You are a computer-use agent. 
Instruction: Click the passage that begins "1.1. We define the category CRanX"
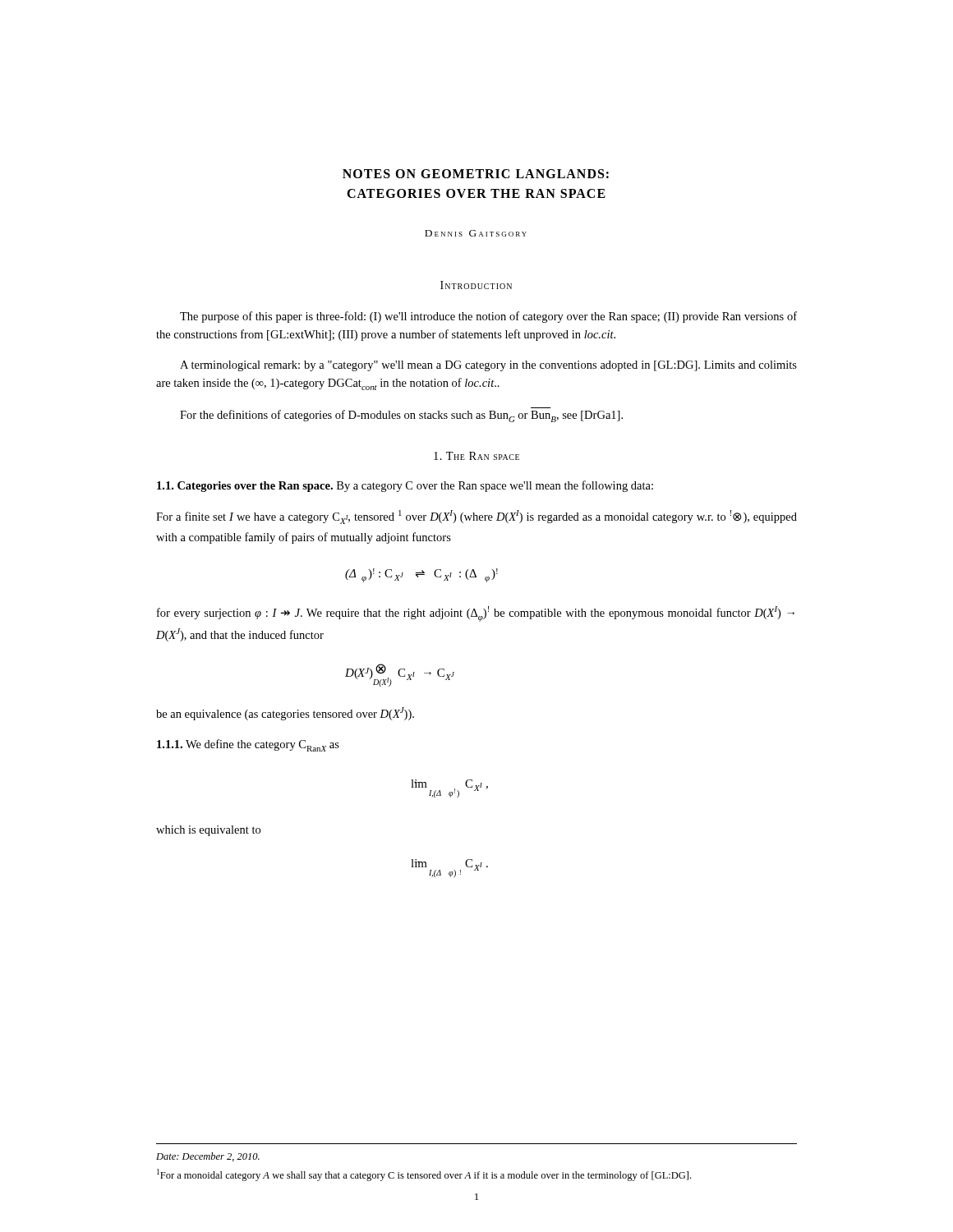tap(248, 745)
